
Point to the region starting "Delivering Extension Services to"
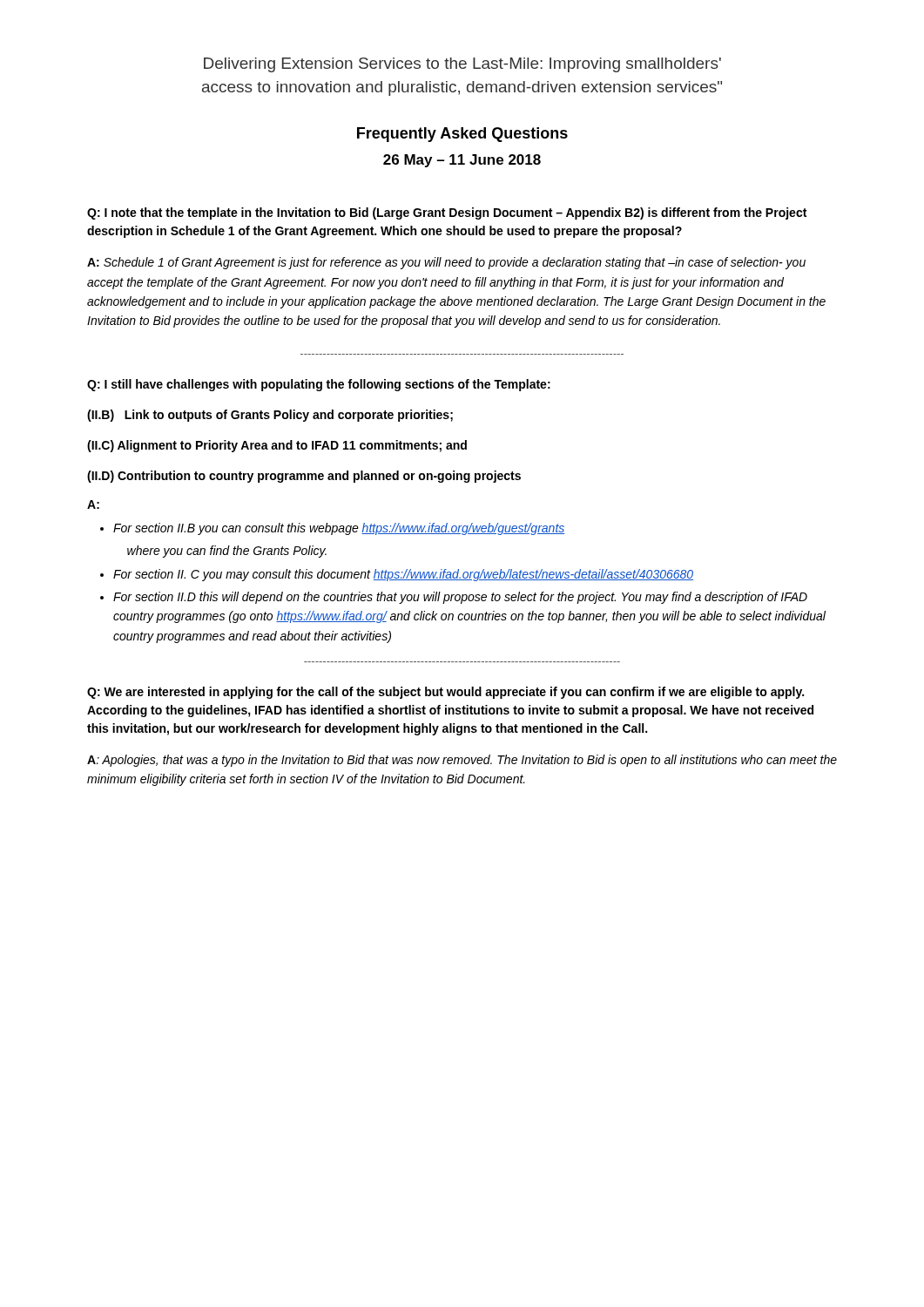462,75
